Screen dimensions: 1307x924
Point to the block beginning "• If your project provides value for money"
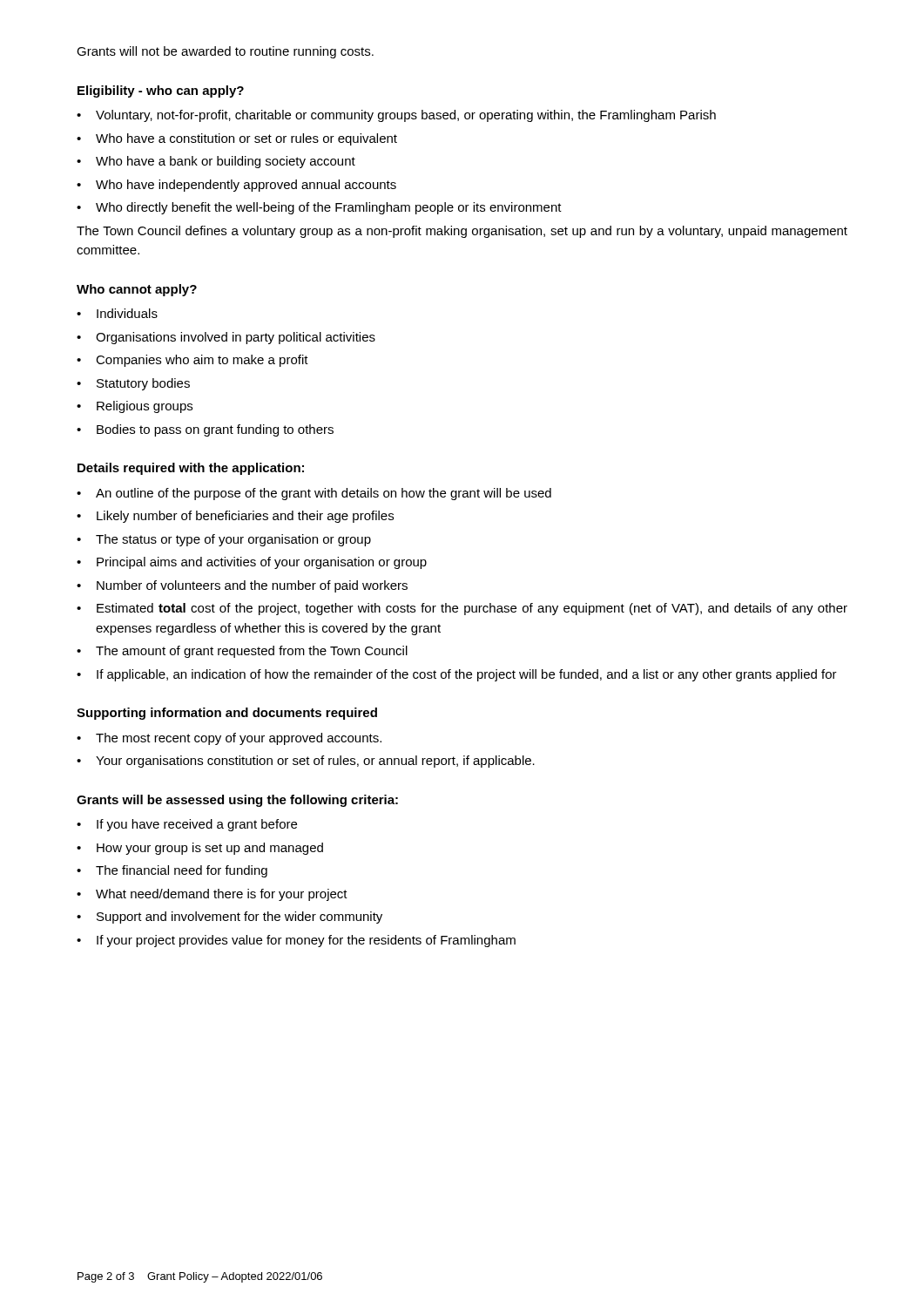click(462, 940)
